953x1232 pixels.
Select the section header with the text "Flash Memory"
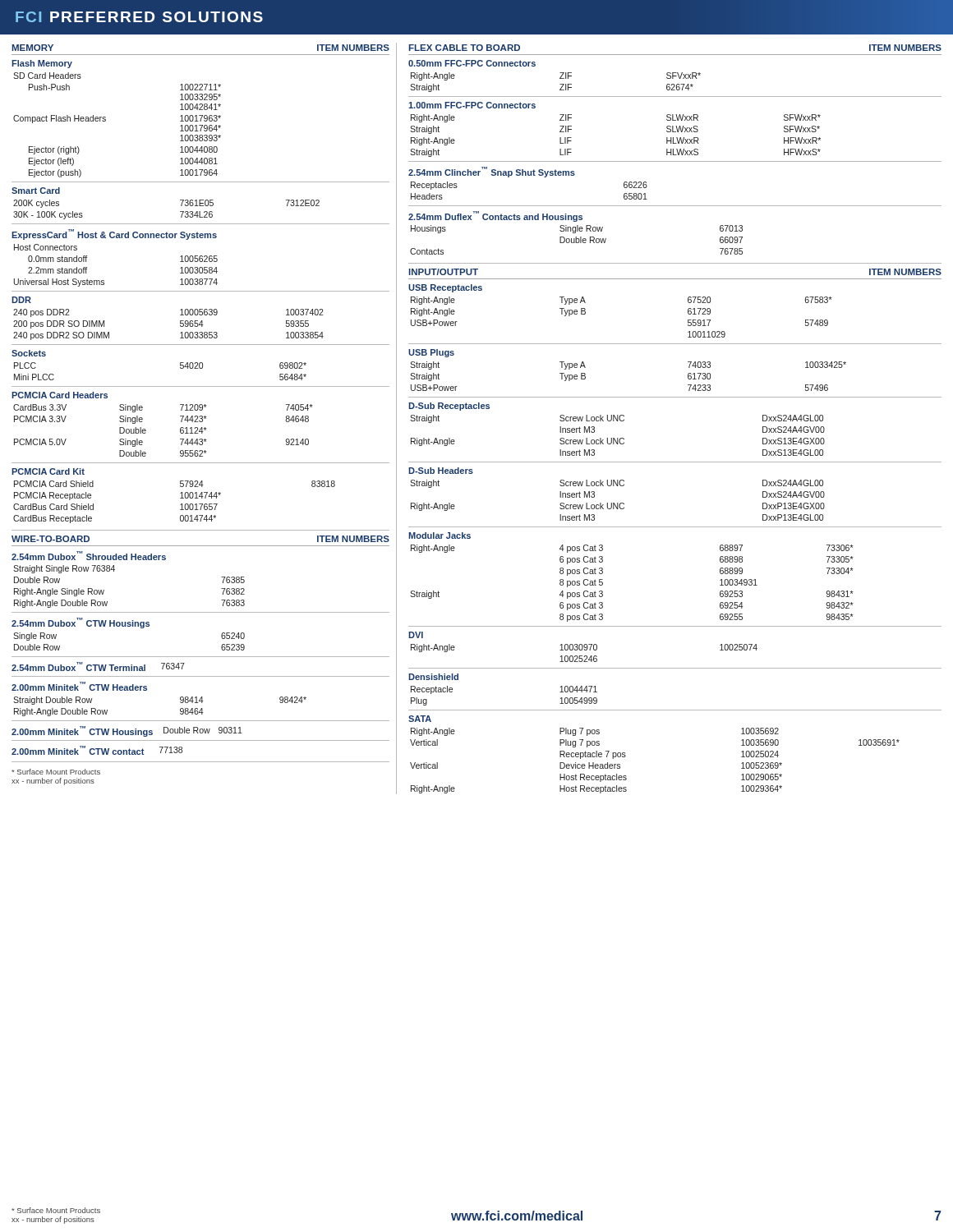click(42, 63)
